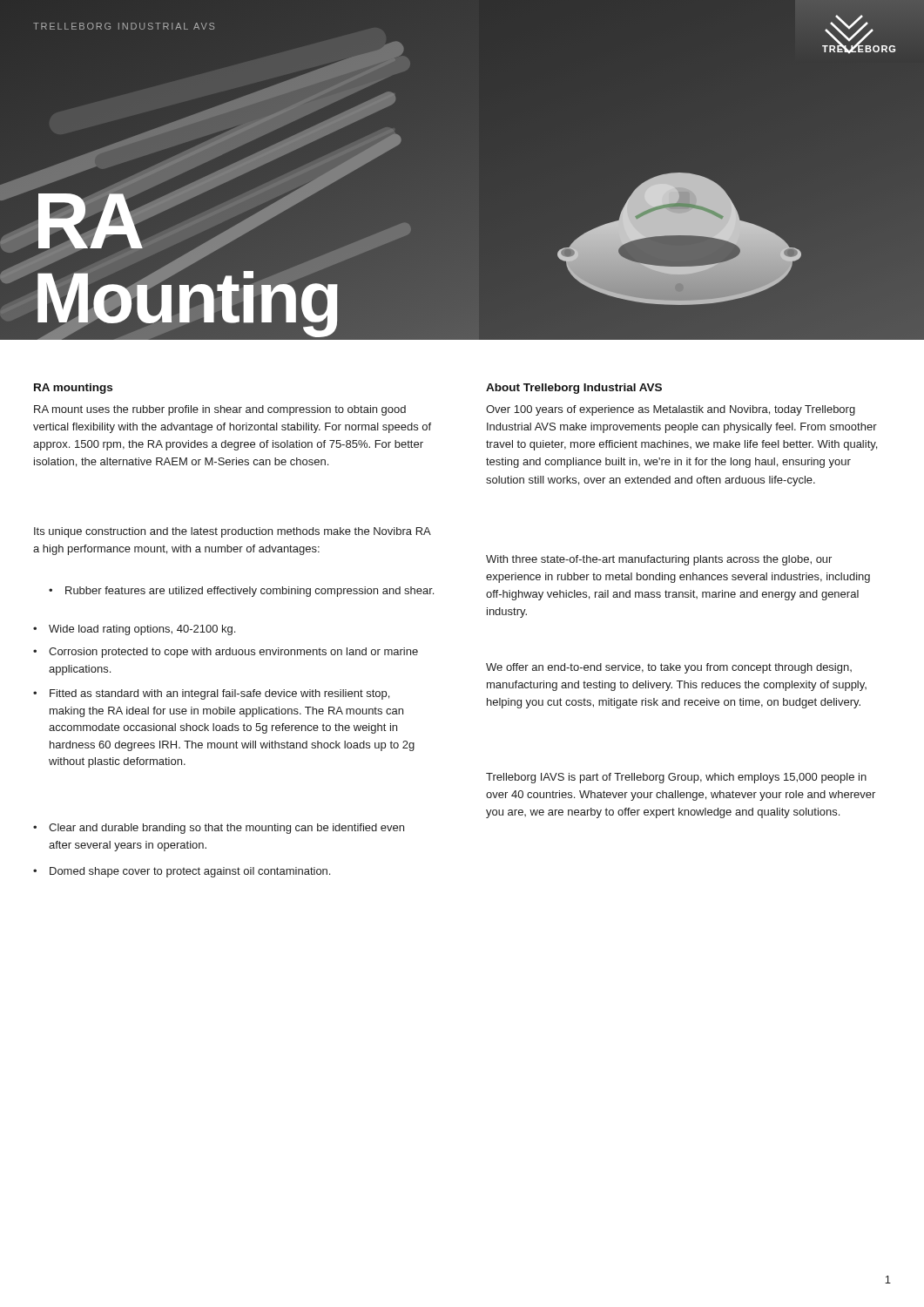924x1307 pixels.
Task: Click on the section header containing "About Trelleborg Industrial AVS"
Action: (574, 387)
